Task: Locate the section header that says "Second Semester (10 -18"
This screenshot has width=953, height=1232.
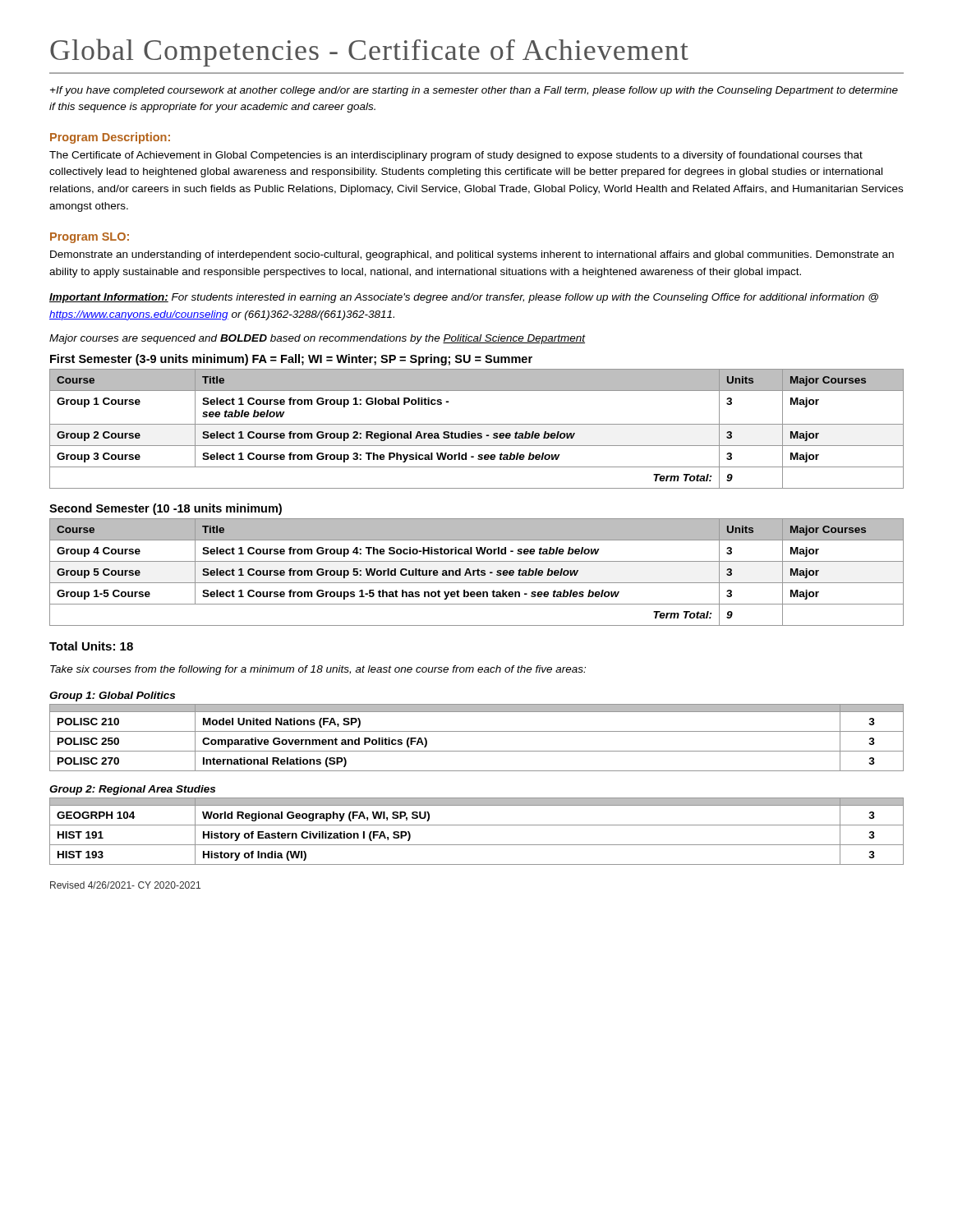Action: (x=166, y=508)
